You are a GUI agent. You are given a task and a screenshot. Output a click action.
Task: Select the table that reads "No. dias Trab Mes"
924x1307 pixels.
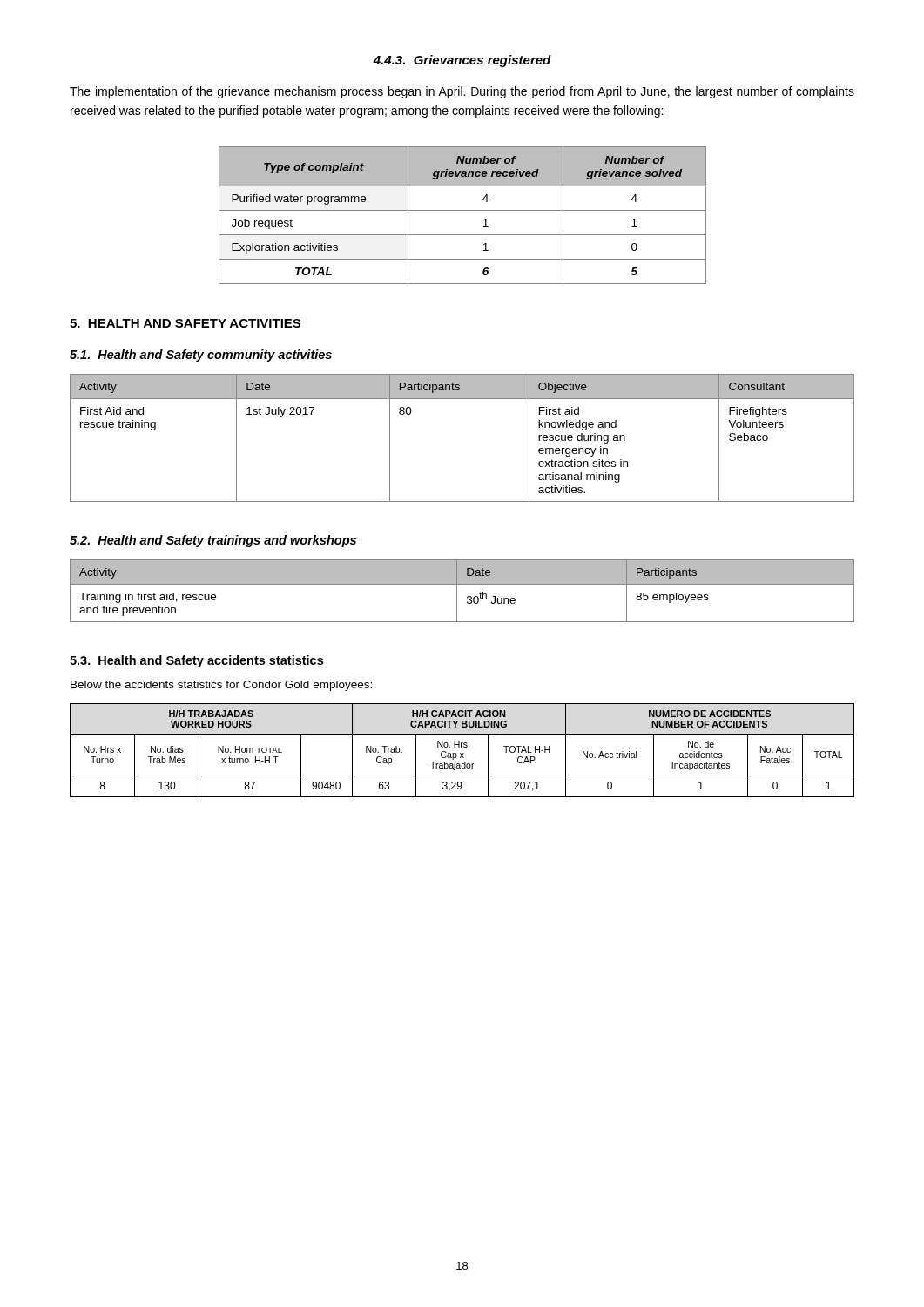point(462,750)
